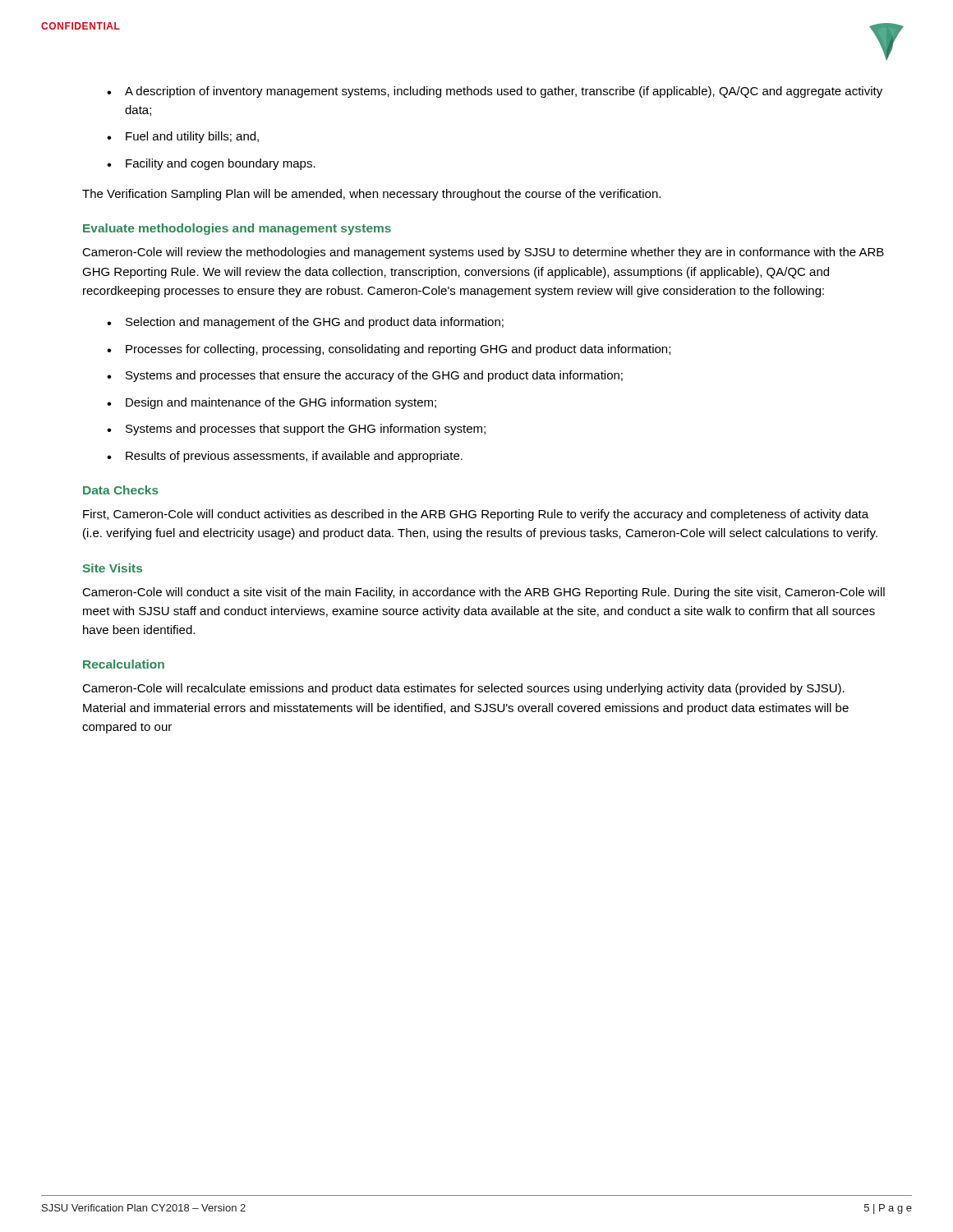
Task: Select the block starting "Fuel and utility bills;"
Action: coord(192,136)
